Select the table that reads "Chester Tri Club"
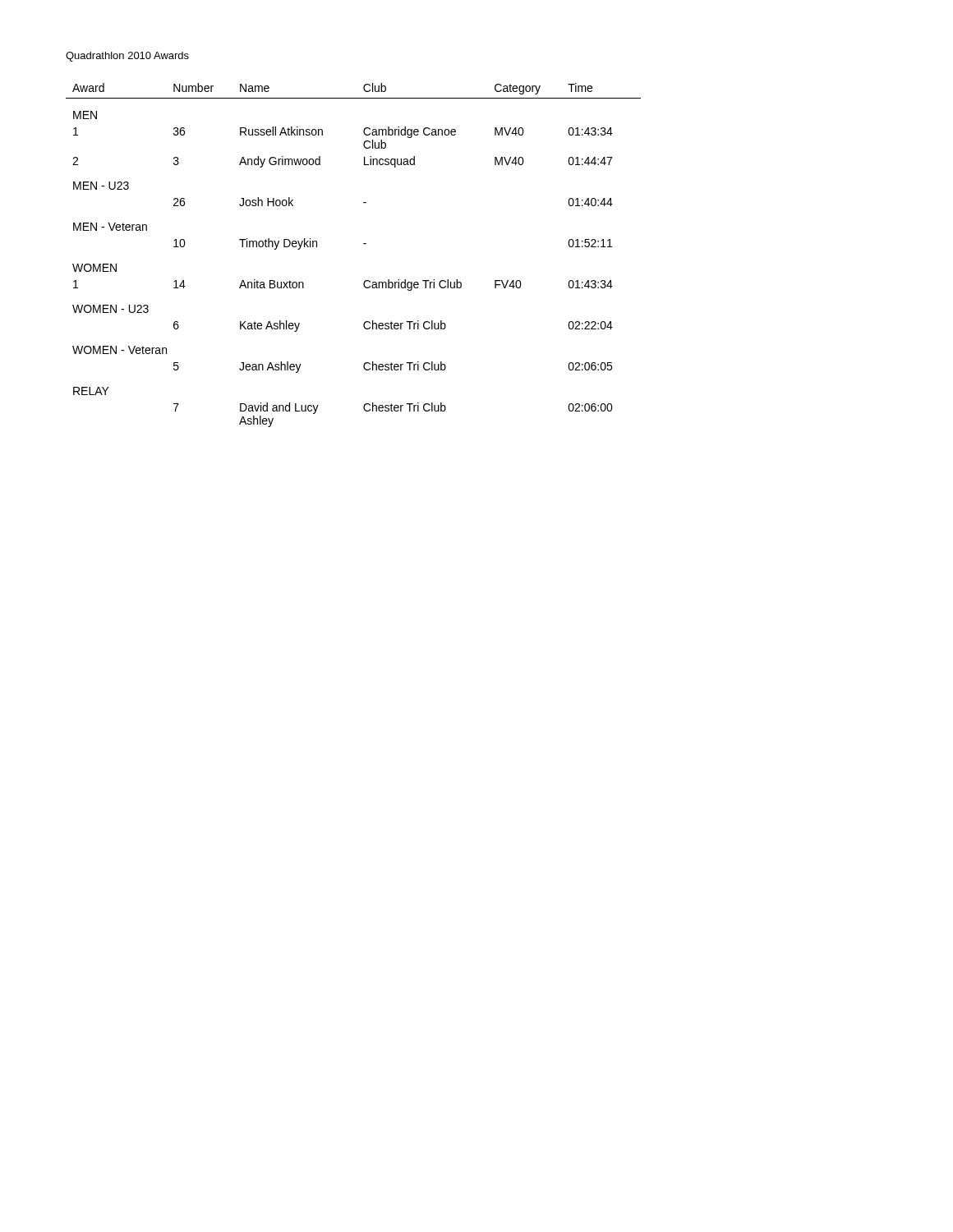 coord(476,253)
